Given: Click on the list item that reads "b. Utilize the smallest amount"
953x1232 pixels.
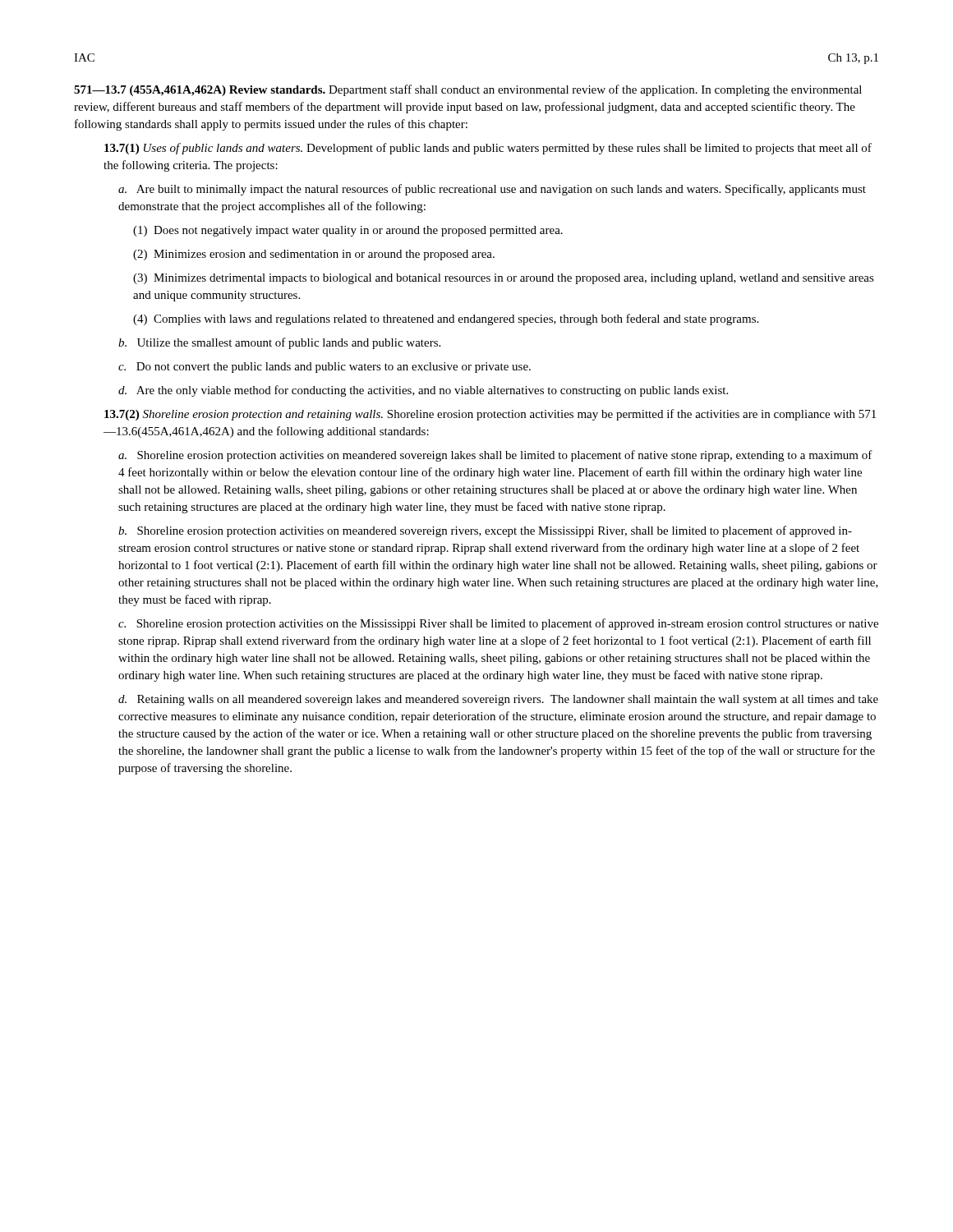Looking at the screenshot, I should (x=279, y=343).
